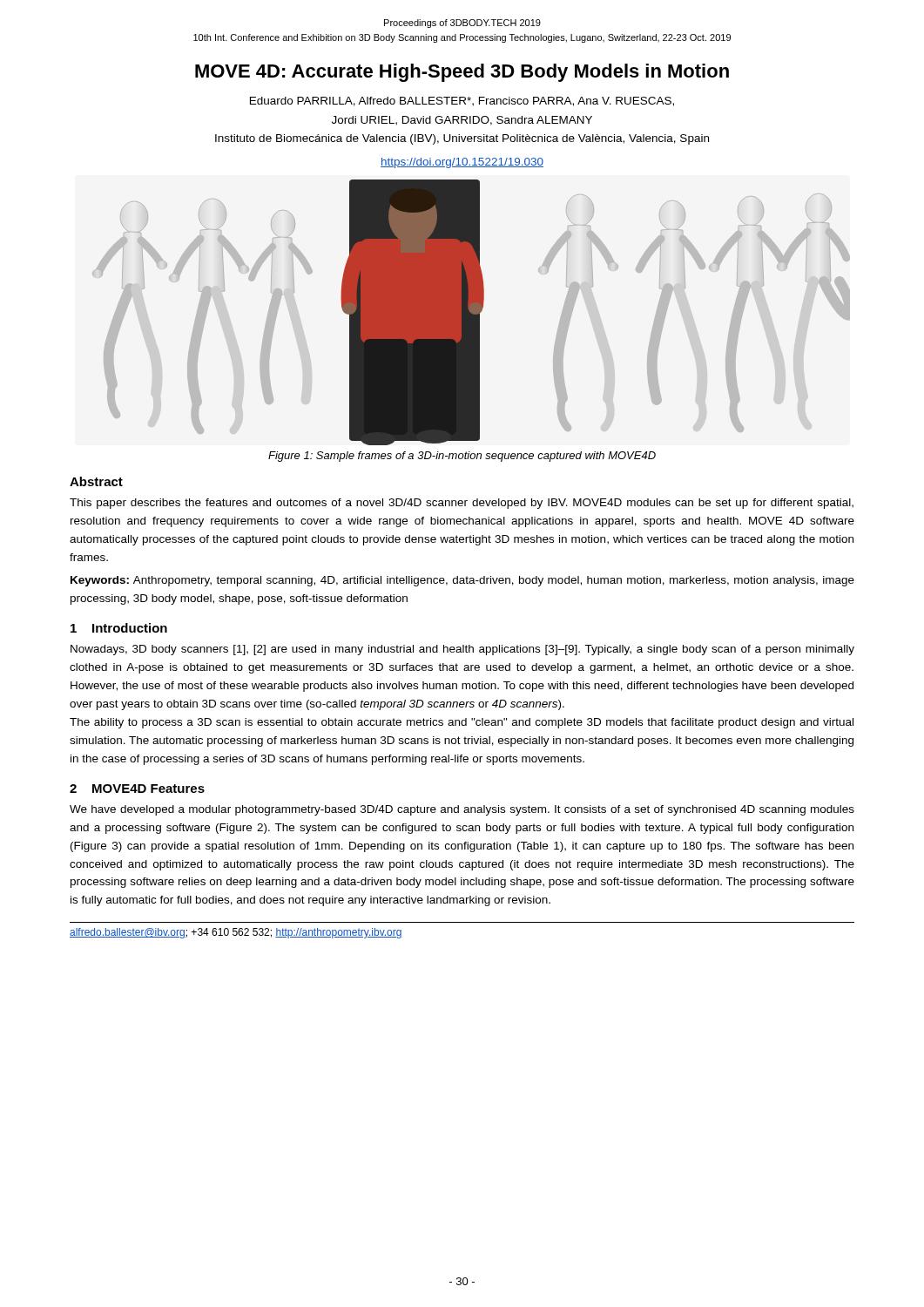Select the text block containing "Keywords: Anthropometry, temporal scanning,"
This screenshot has height=1307, width=924.
[462, 589]
